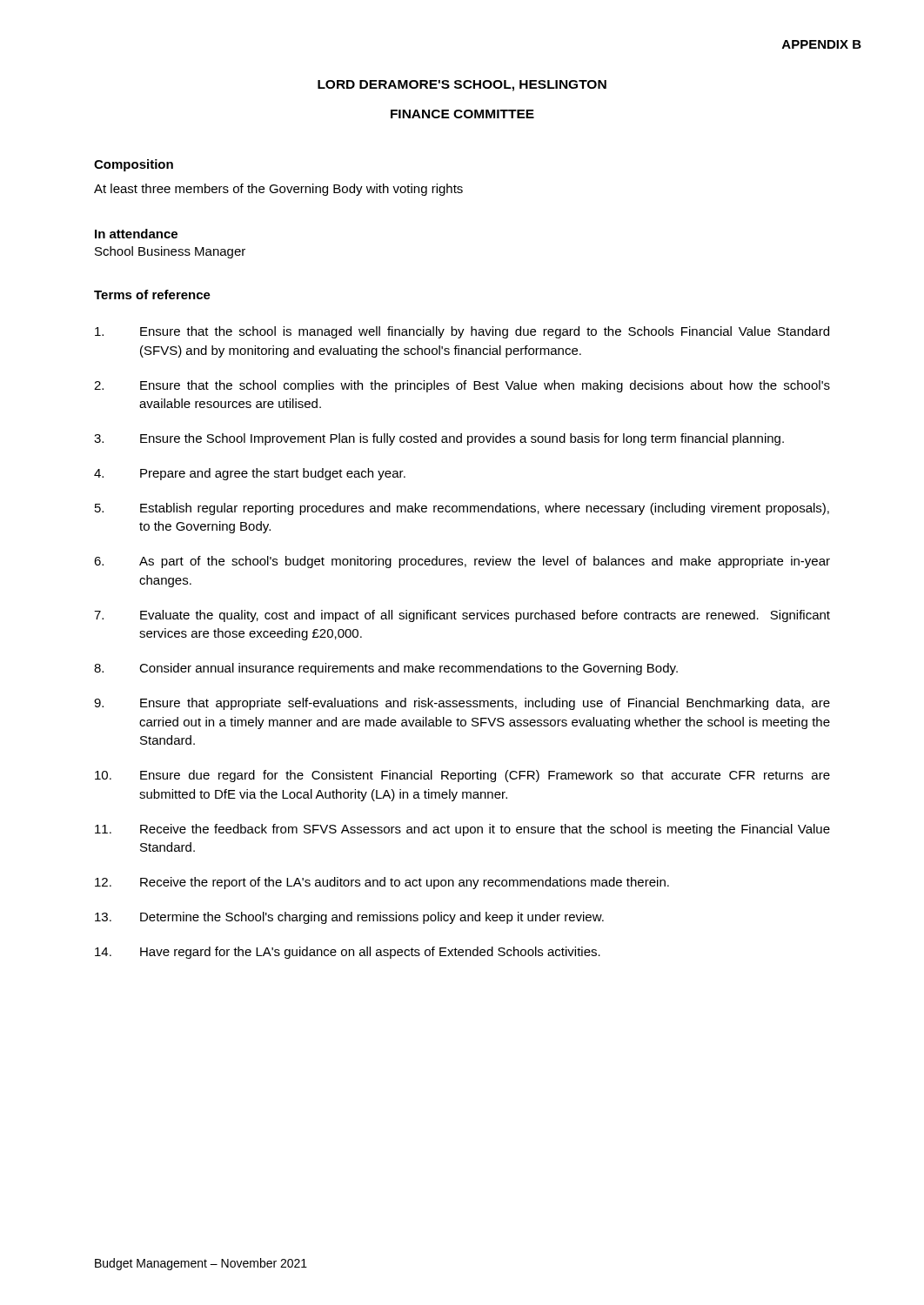Find the list item containing "8. Consider annual insurance"
Viewport: 924px width, 1305px height.
462,668
